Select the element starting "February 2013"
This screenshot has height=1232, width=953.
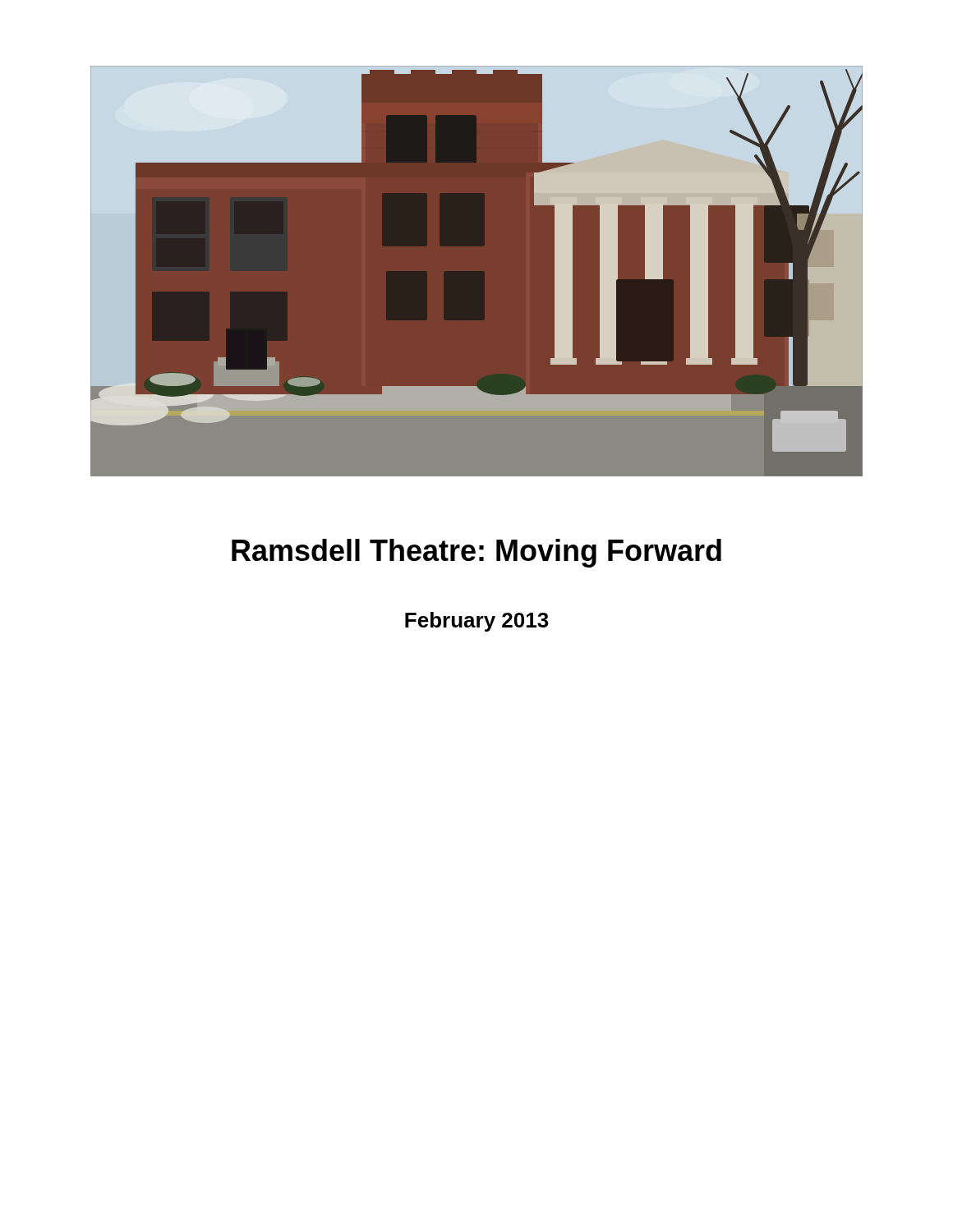[476, 620]
